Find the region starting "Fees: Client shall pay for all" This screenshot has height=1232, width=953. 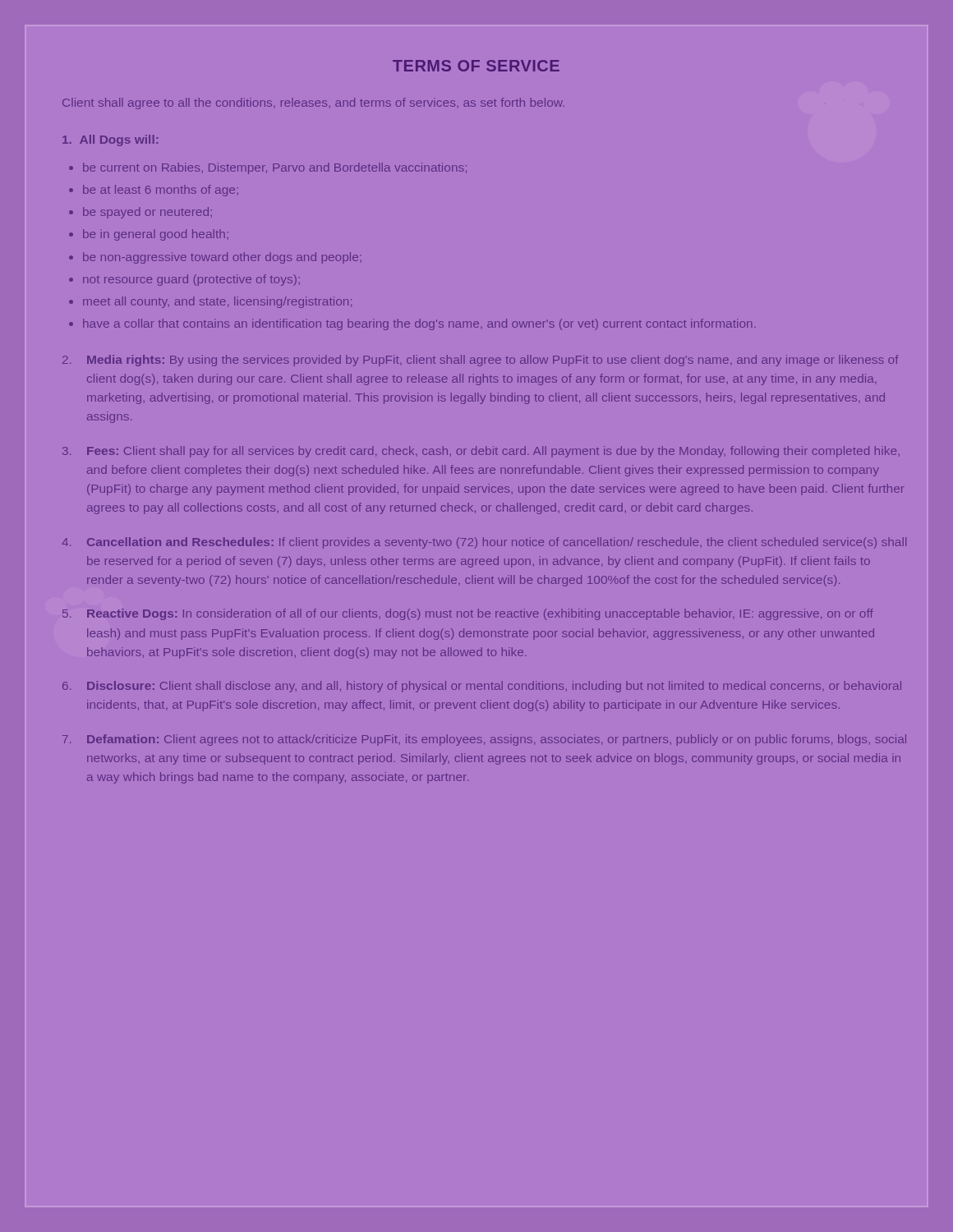[485, 479]
